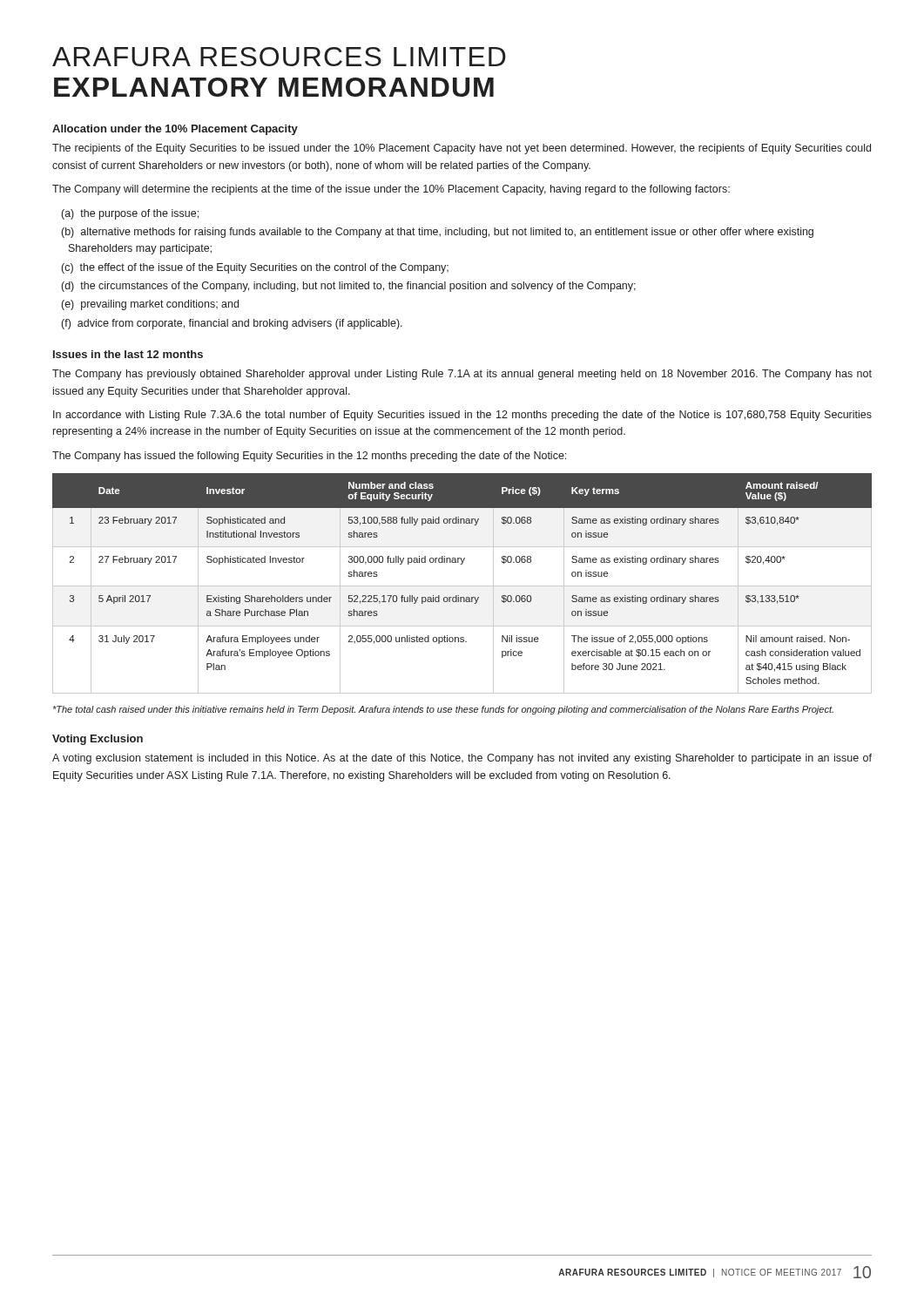The width and height of the screenshot is (924, 1307).
Task: Select the list item with the text "(f) advice from"
Action: click(x=232, y=323)
